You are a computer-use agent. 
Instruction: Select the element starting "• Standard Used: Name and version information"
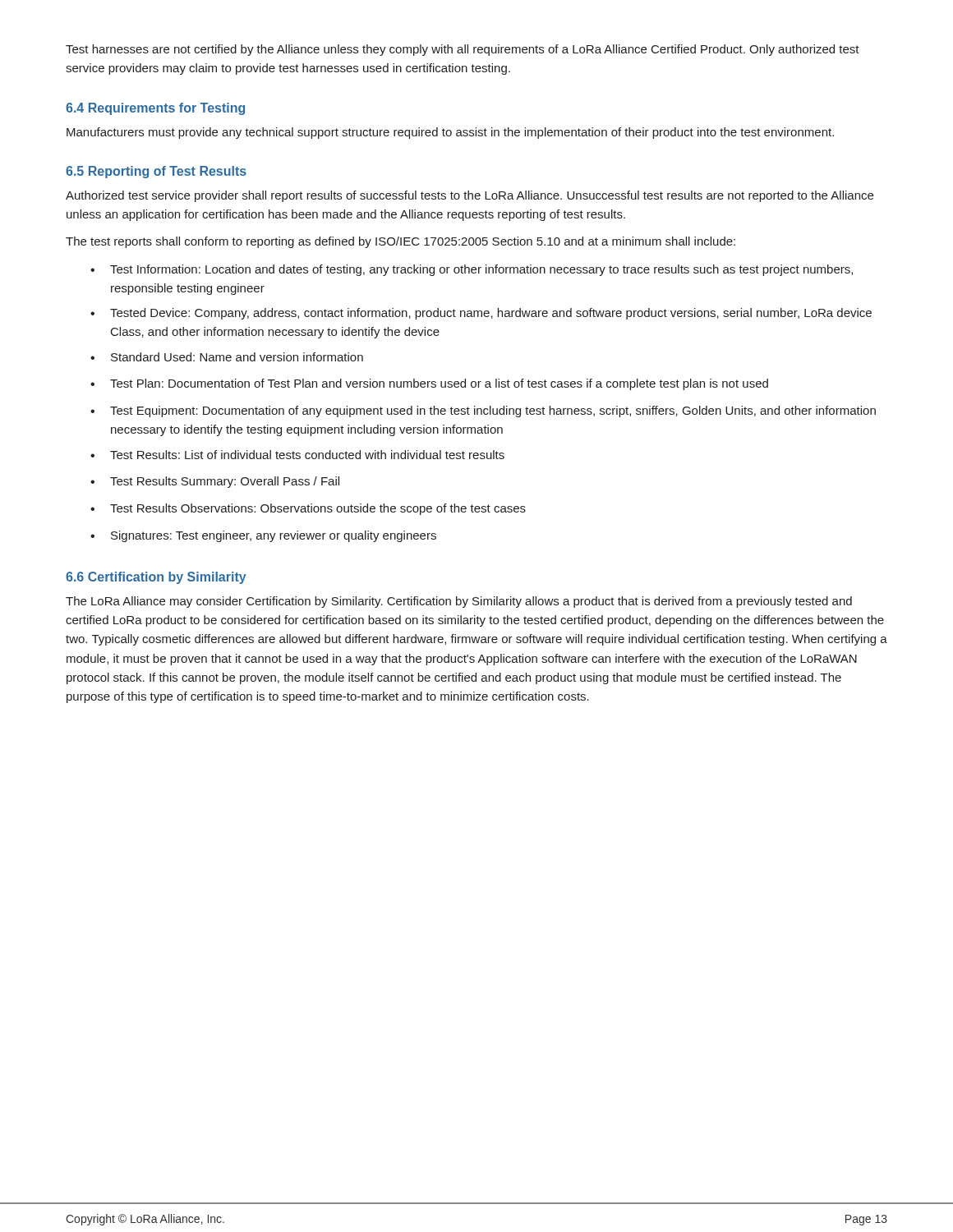[227, 358]
